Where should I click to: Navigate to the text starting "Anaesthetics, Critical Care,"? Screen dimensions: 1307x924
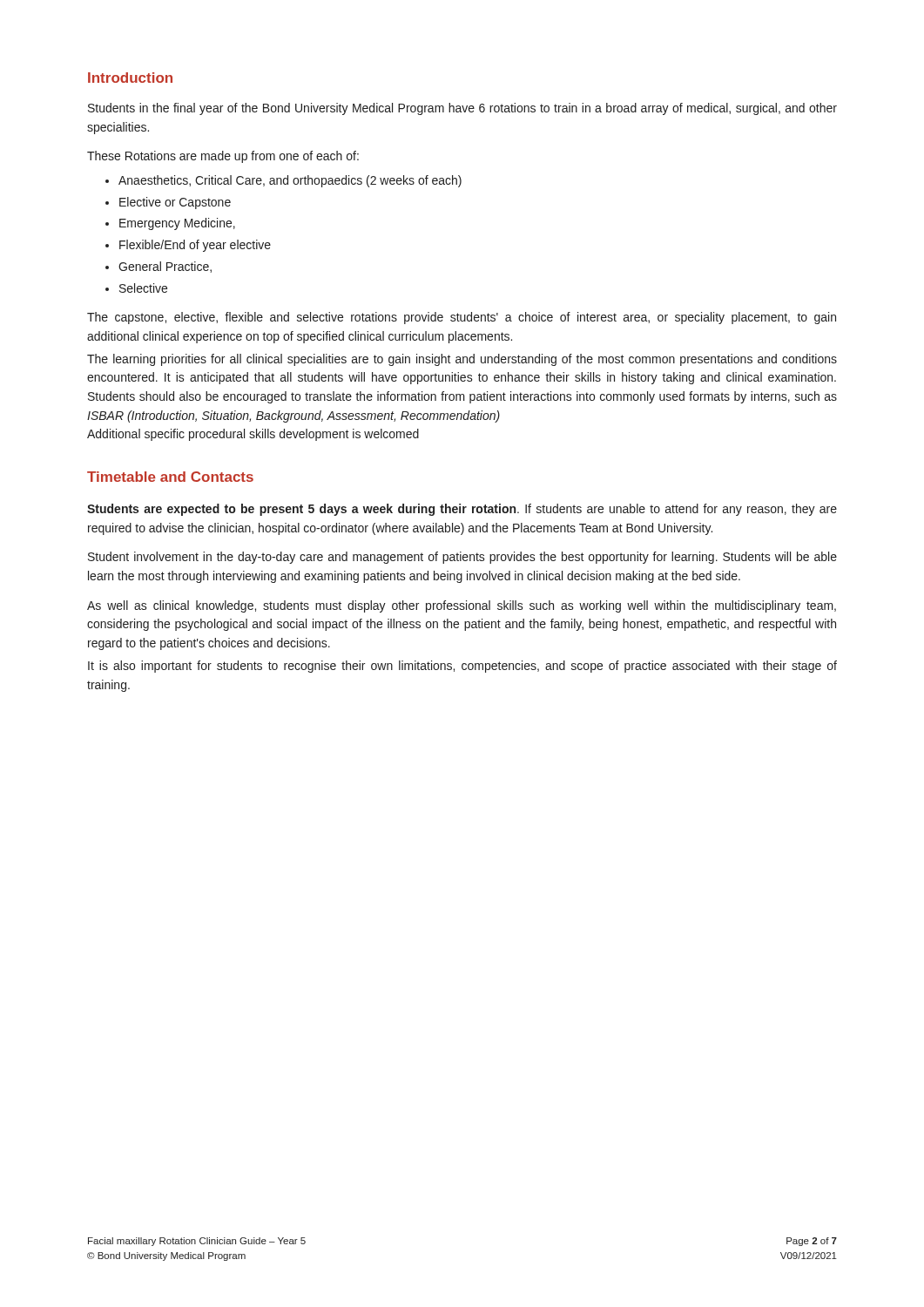click(290, 180)
